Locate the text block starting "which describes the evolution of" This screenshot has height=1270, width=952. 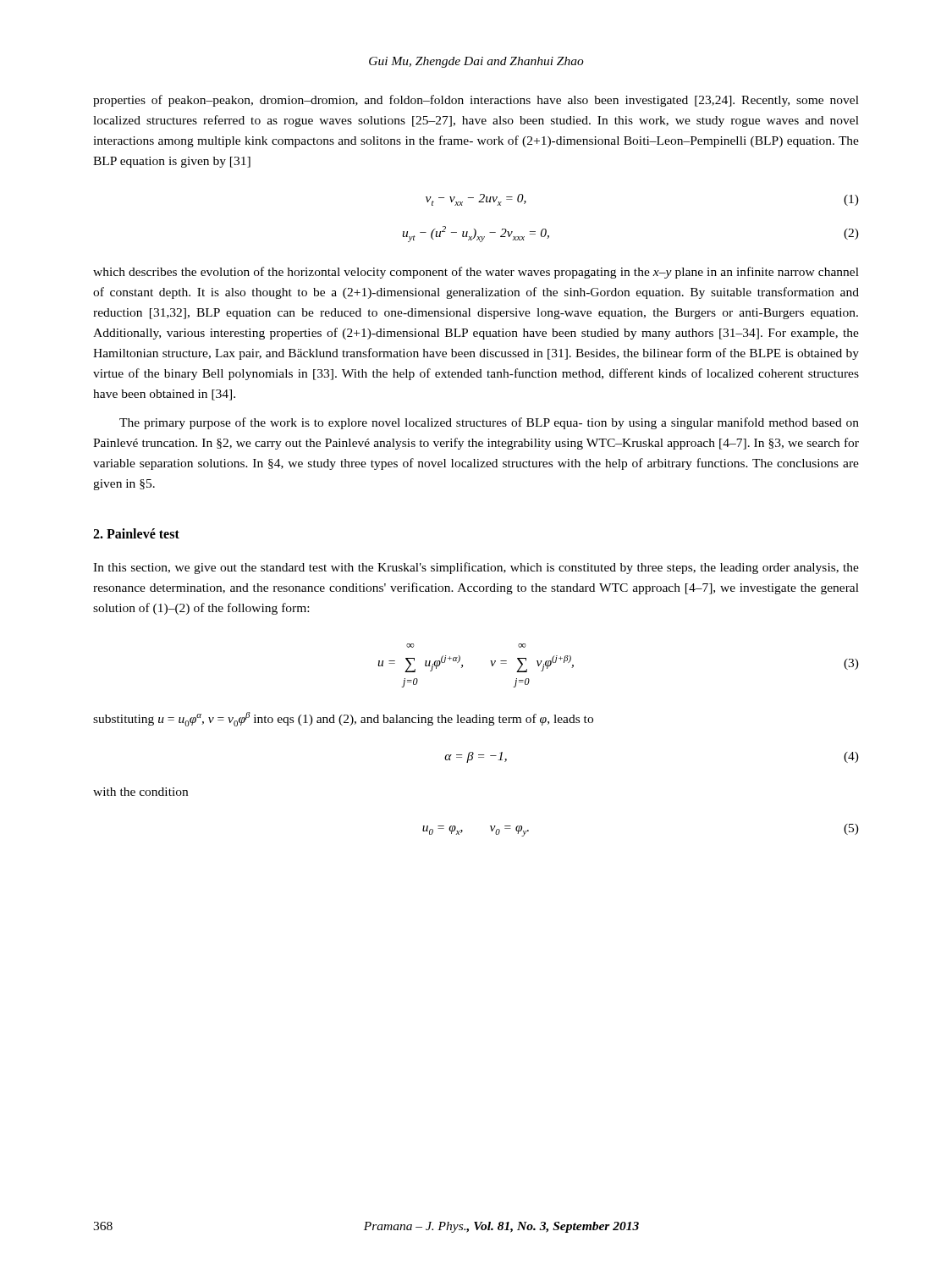point(476,332)
